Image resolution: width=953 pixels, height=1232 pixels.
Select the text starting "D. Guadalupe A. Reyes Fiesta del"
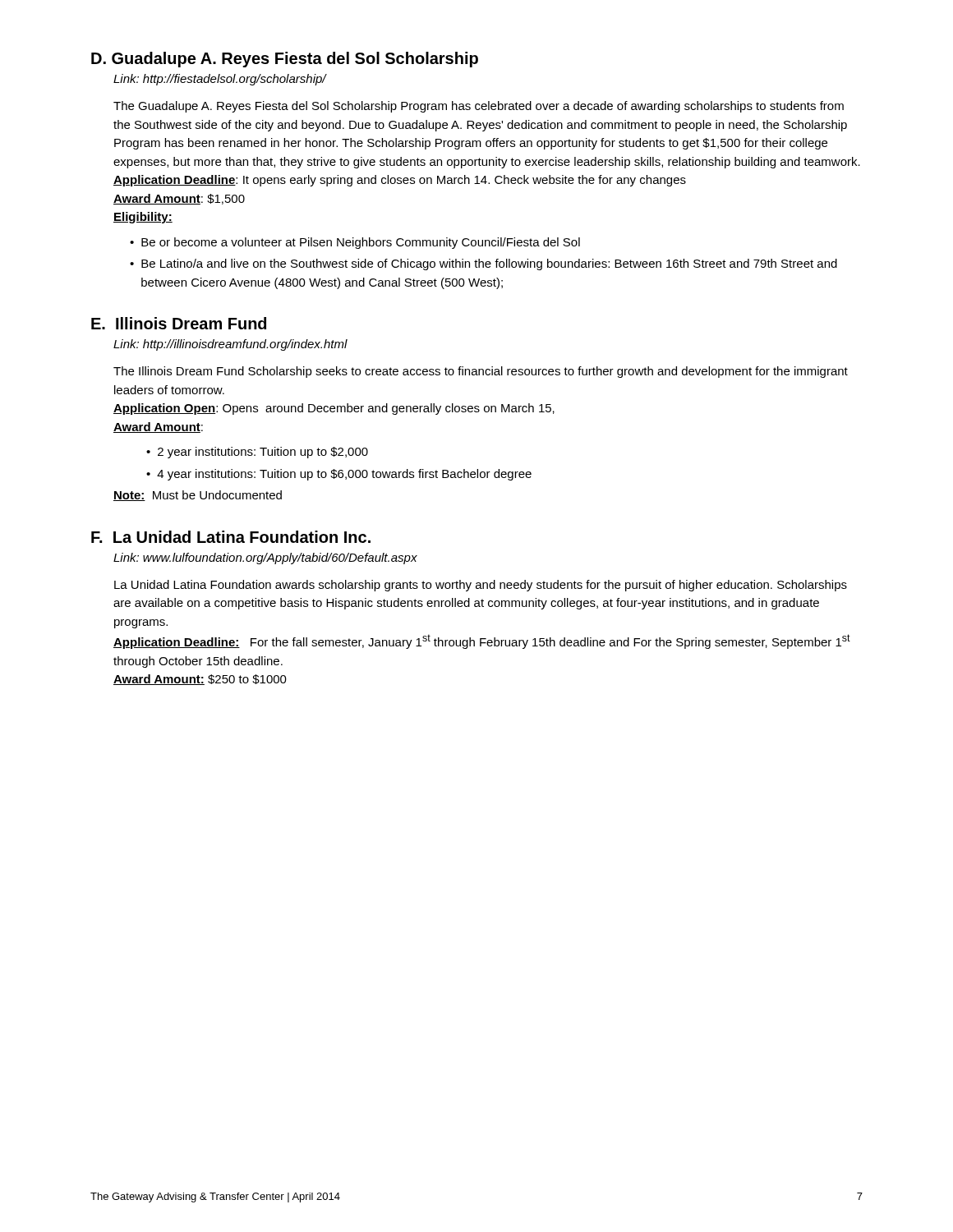[476, 59]
